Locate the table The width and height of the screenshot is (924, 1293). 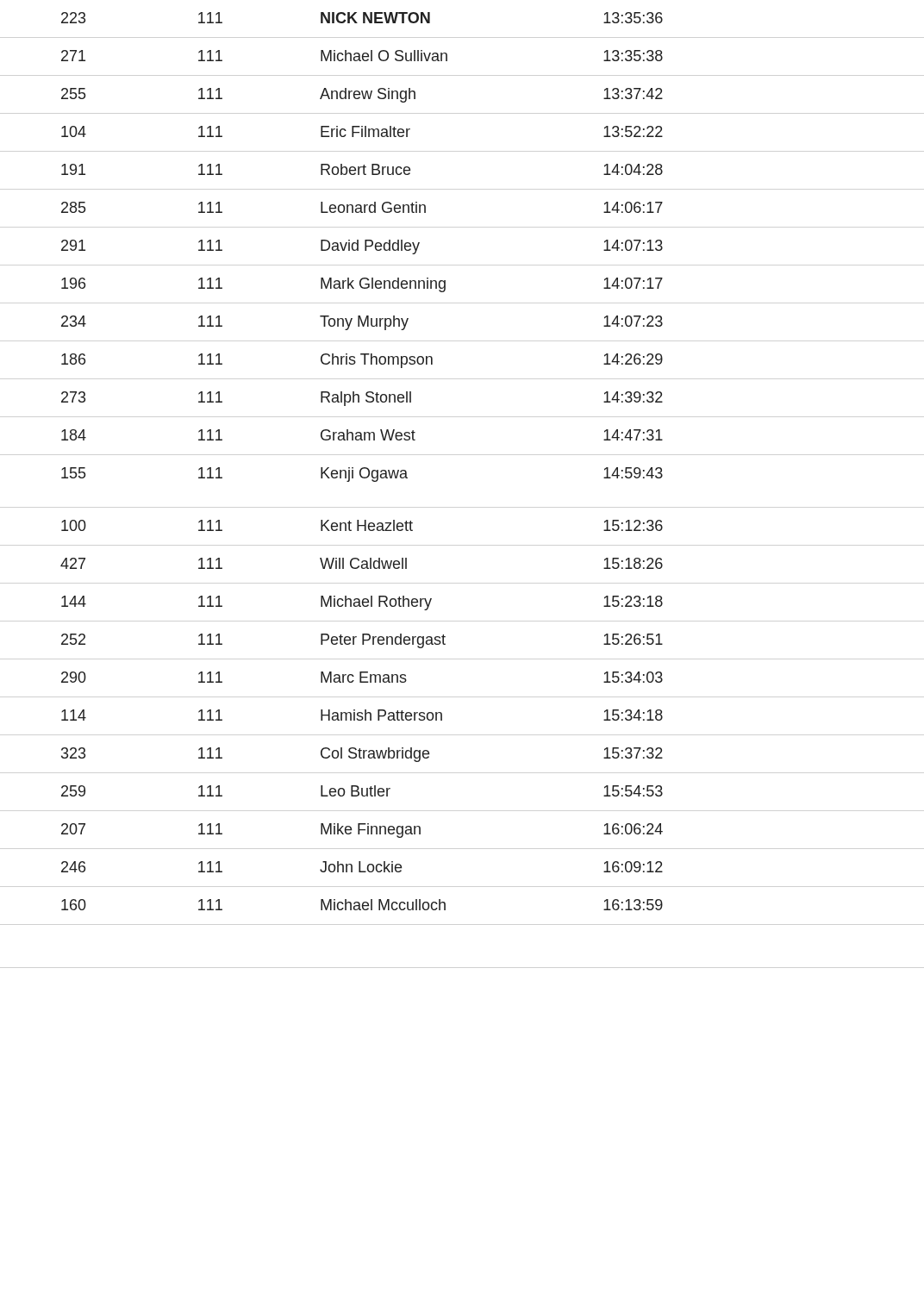click(x=462, y=646)
